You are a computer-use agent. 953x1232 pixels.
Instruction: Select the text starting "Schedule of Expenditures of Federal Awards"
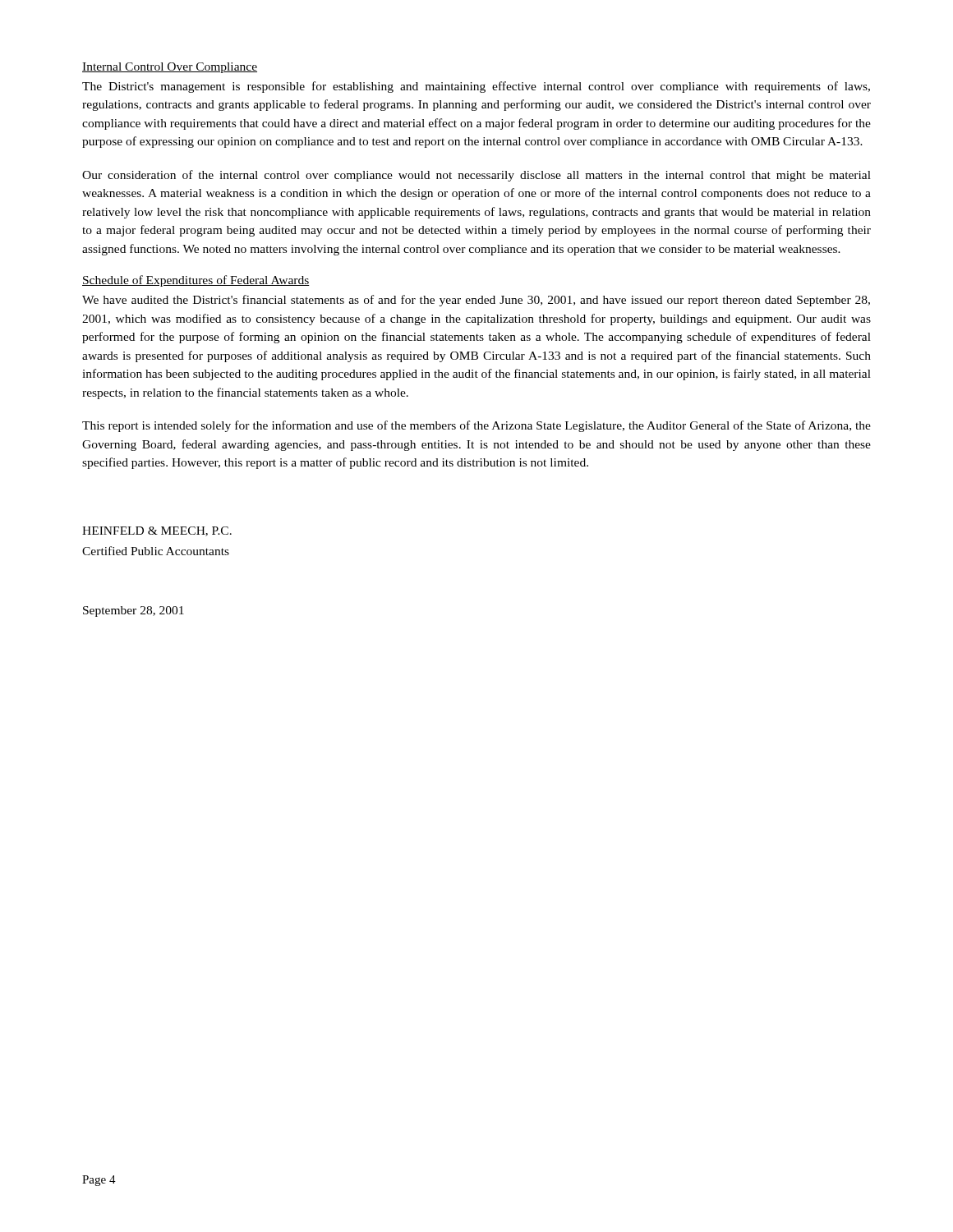click(196, 280)
